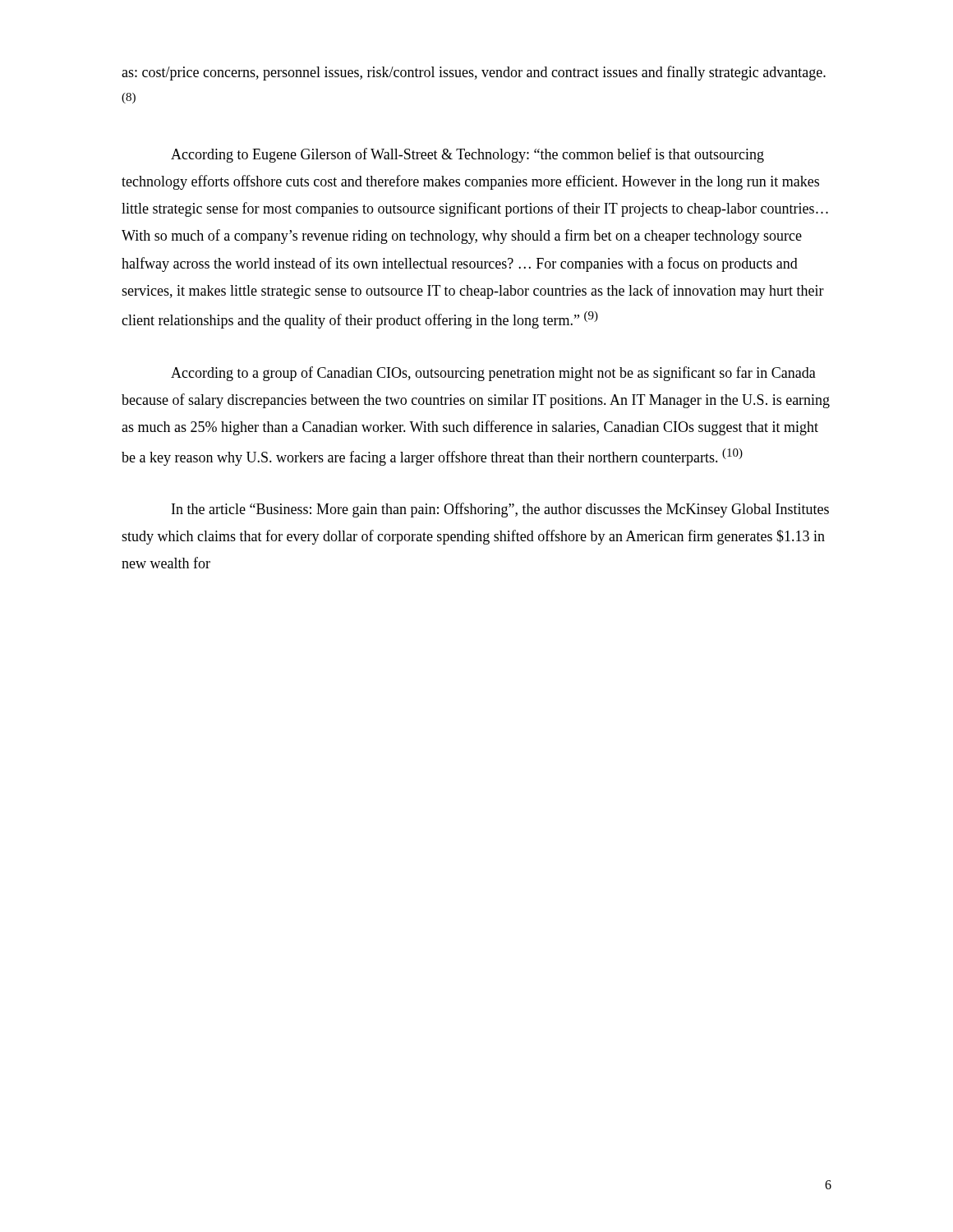Point to the block starting "as: cost/price concerns, personnel issues, risk/control issues, vendor"
The height and width of the screenshot is (1232, 953).
pyautogui.click(x=474, y=84)
